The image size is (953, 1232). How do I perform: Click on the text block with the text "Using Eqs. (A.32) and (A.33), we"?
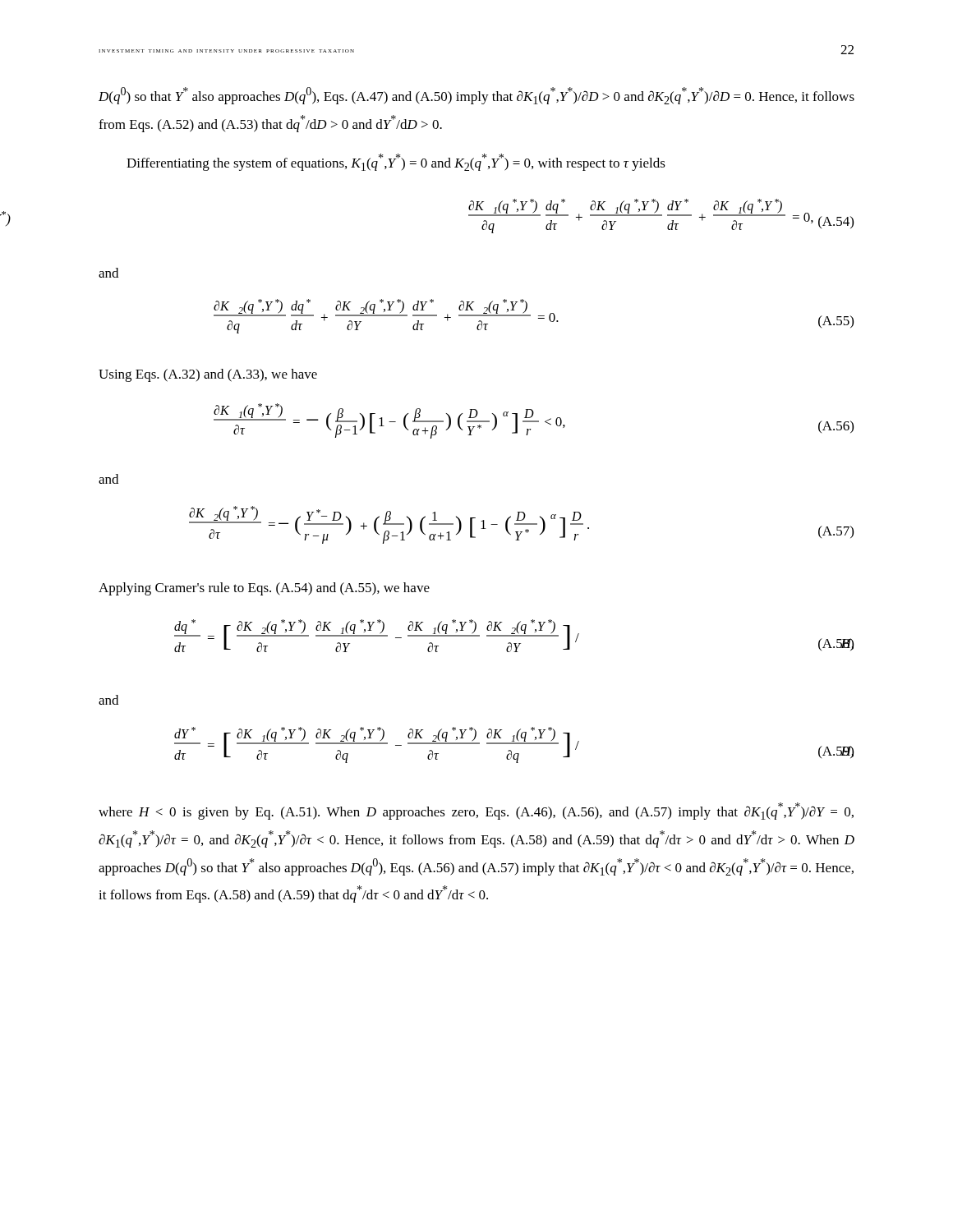point(208,374)
